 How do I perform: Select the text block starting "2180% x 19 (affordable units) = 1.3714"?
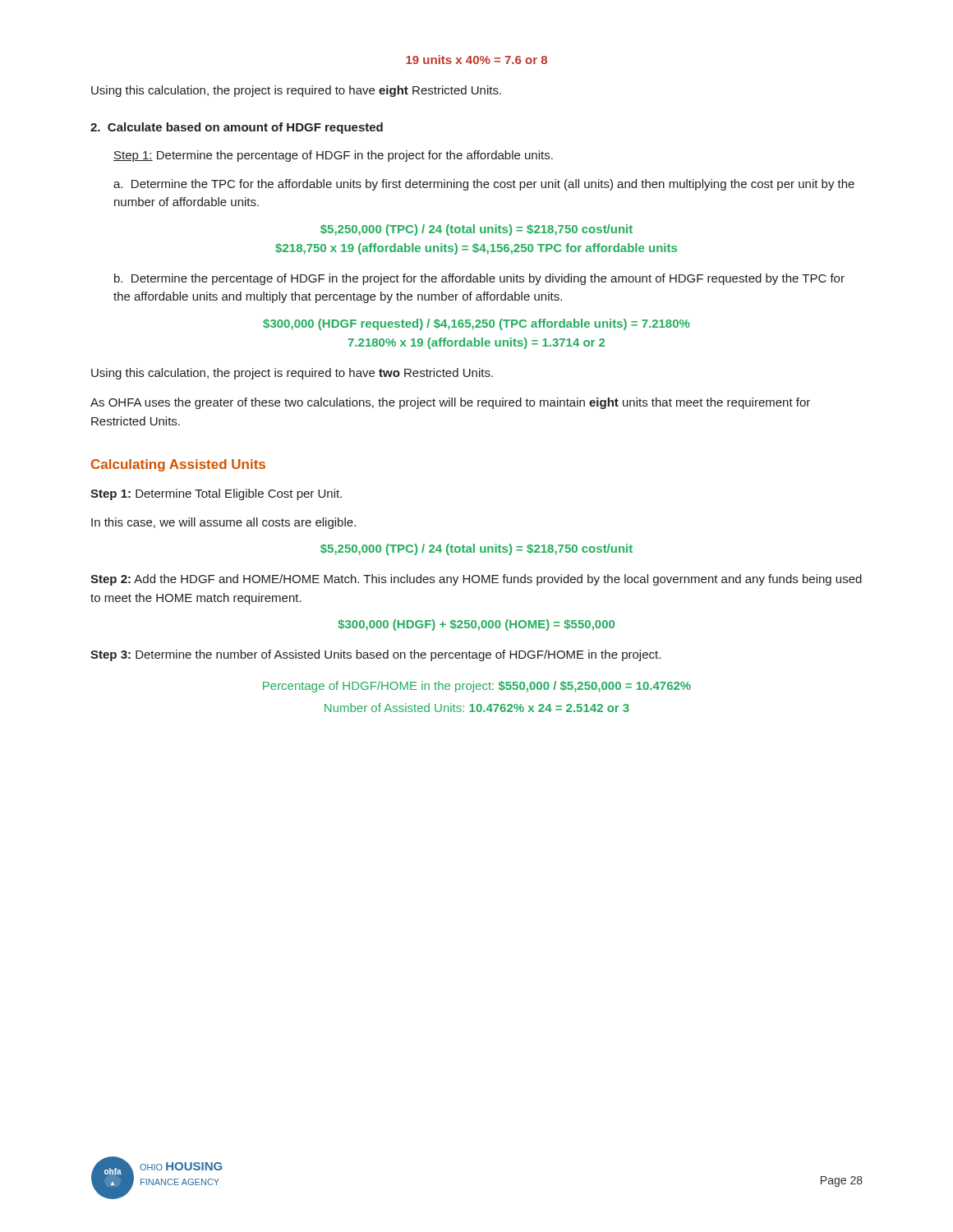pos(476,342)
